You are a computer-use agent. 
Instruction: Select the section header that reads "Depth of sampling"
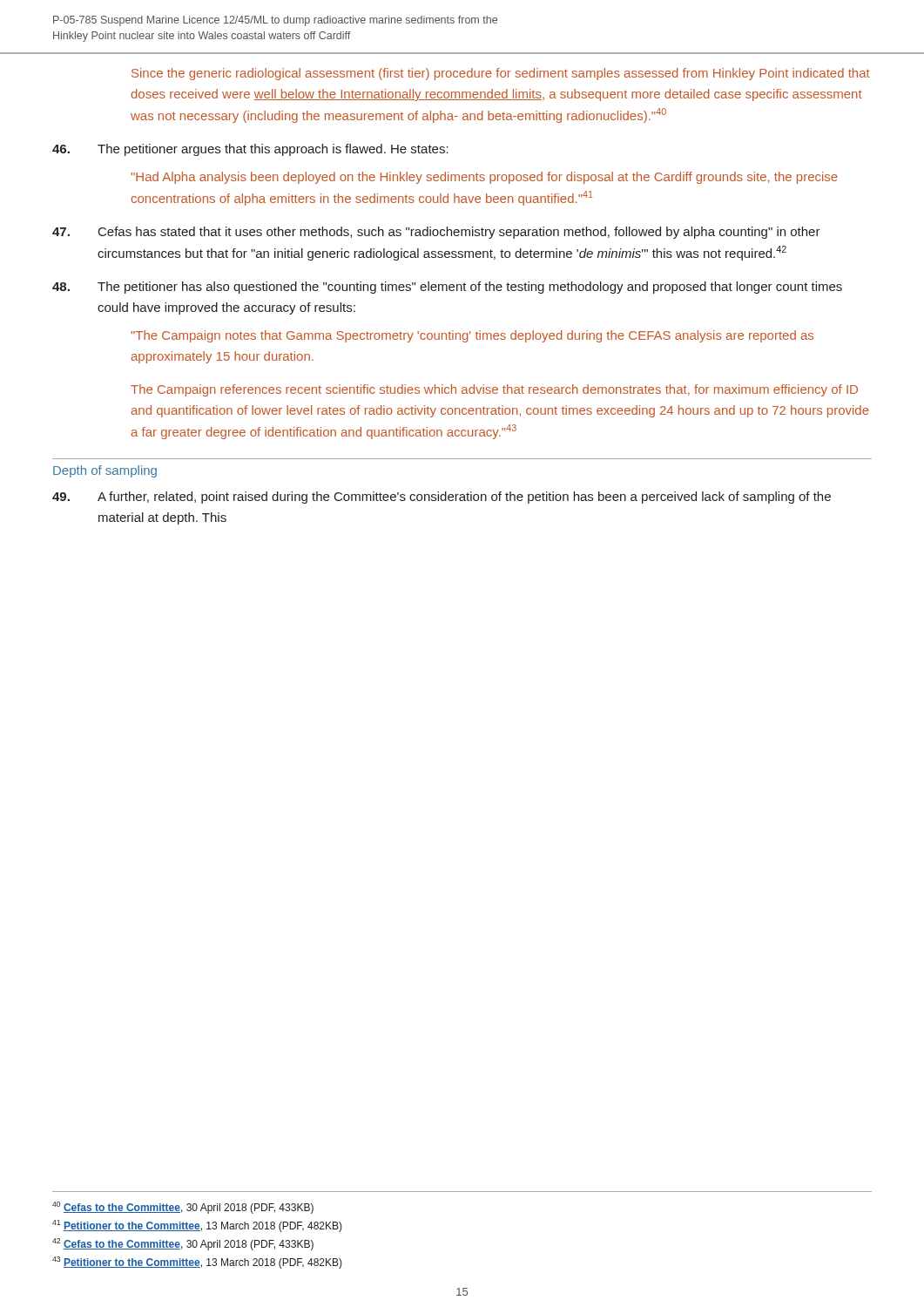tap(462, 470)
